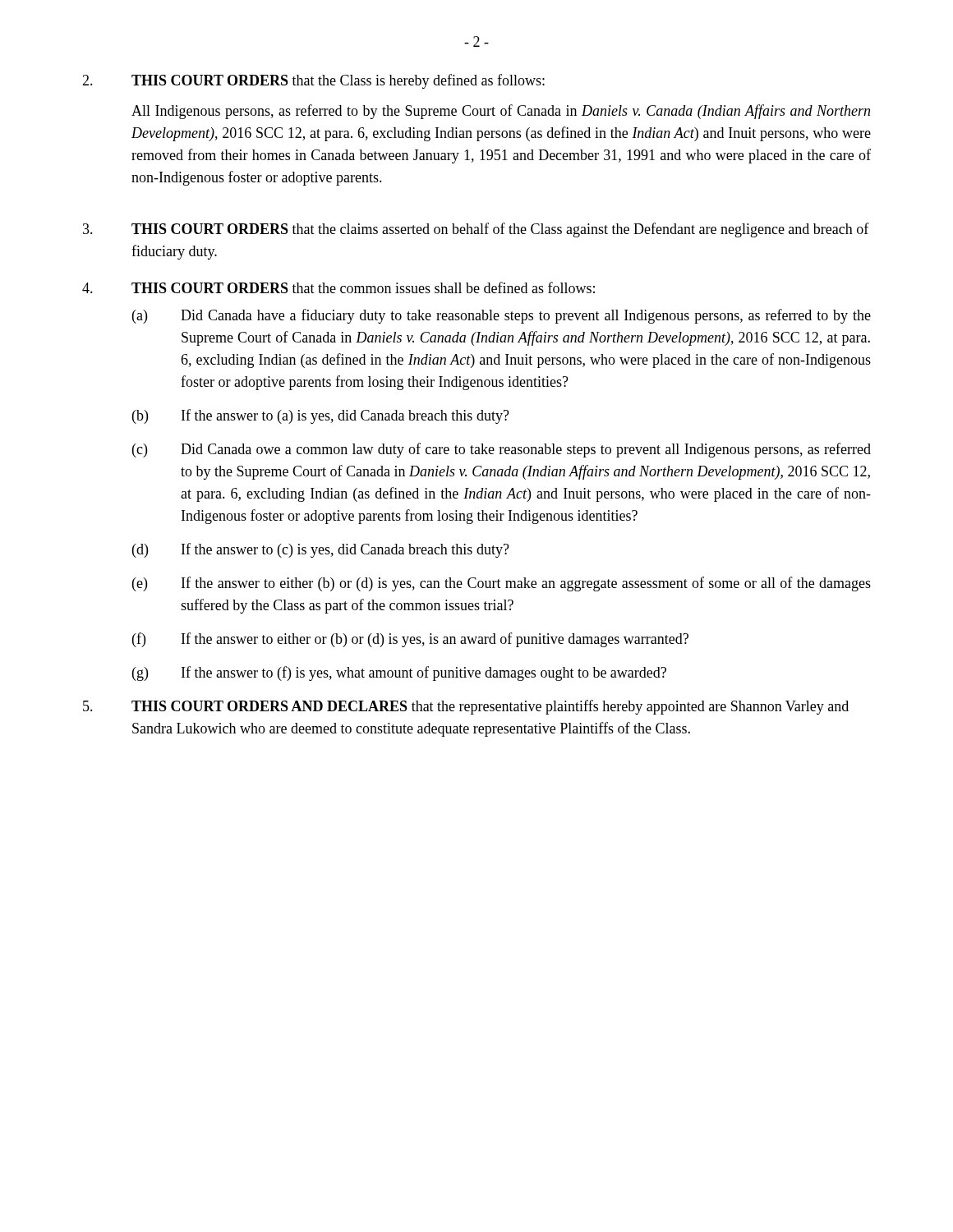Find the text starting "(e) If the answer to either"
The width and height of the screenshot is (953, 1232).
[501, 595]
